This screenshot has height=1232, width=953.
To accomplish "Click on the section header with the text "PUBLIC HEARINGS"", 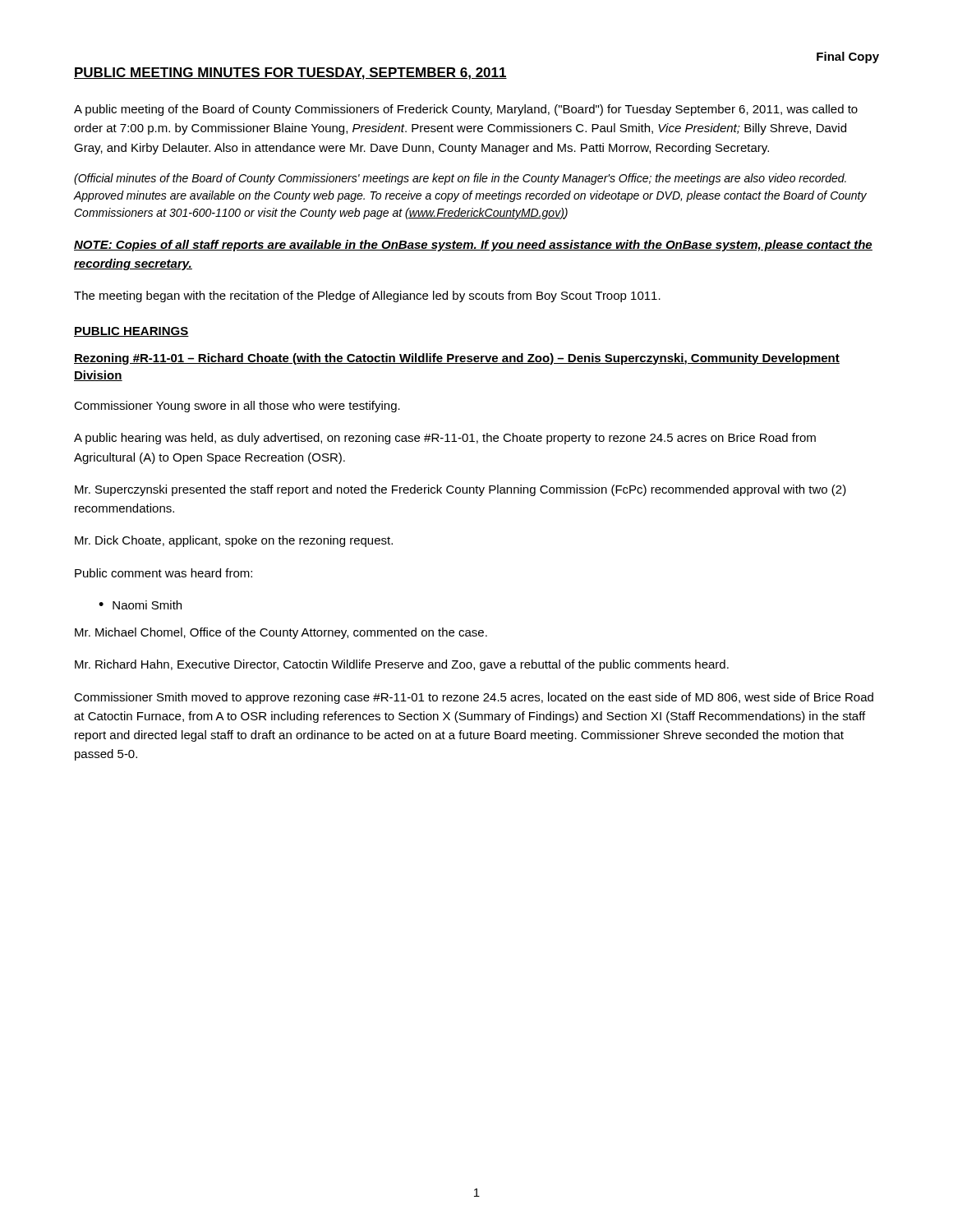I will click(131, 330).
